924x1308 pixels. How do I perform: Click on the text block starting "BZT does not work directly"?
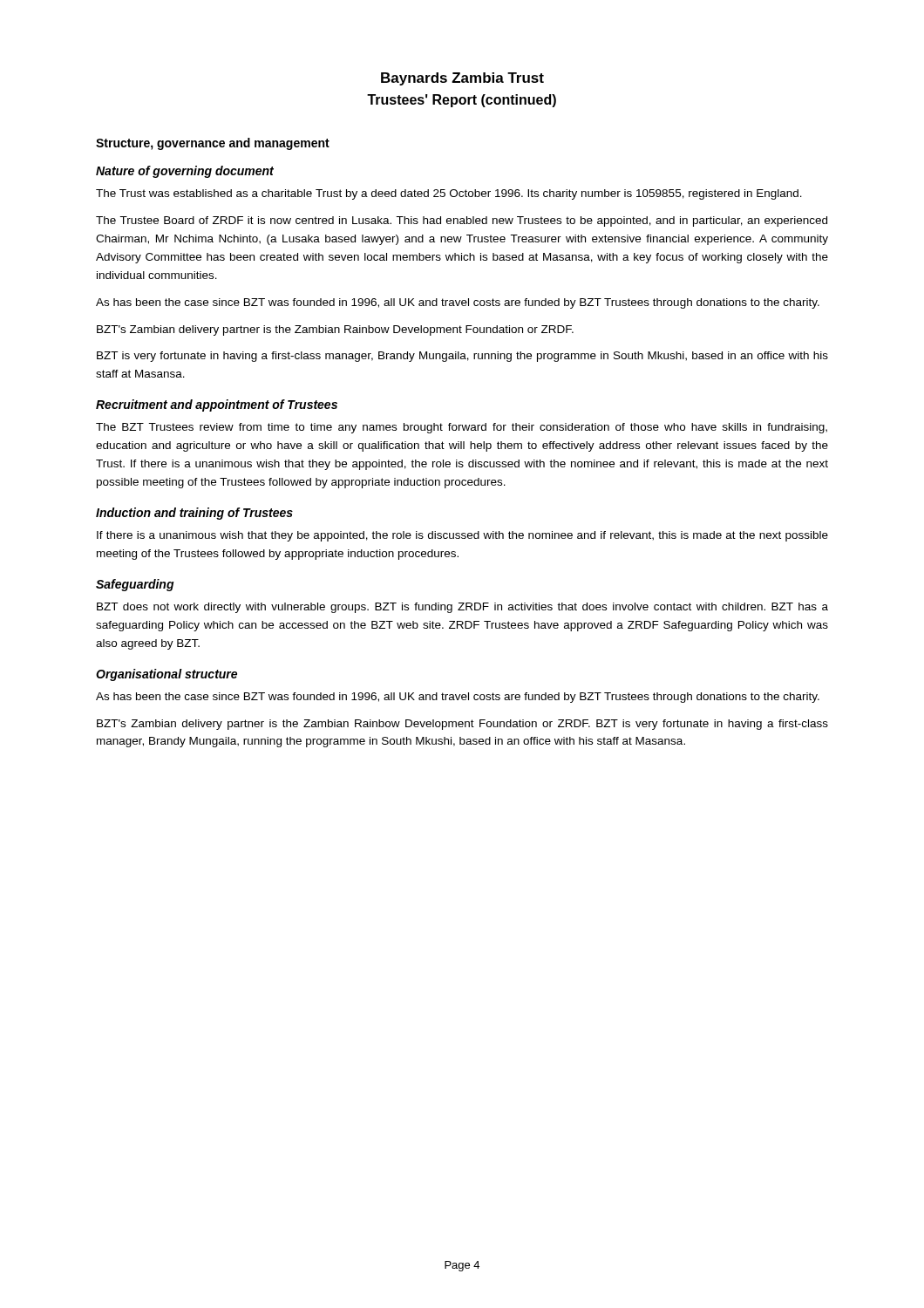(x=462, y=625)
